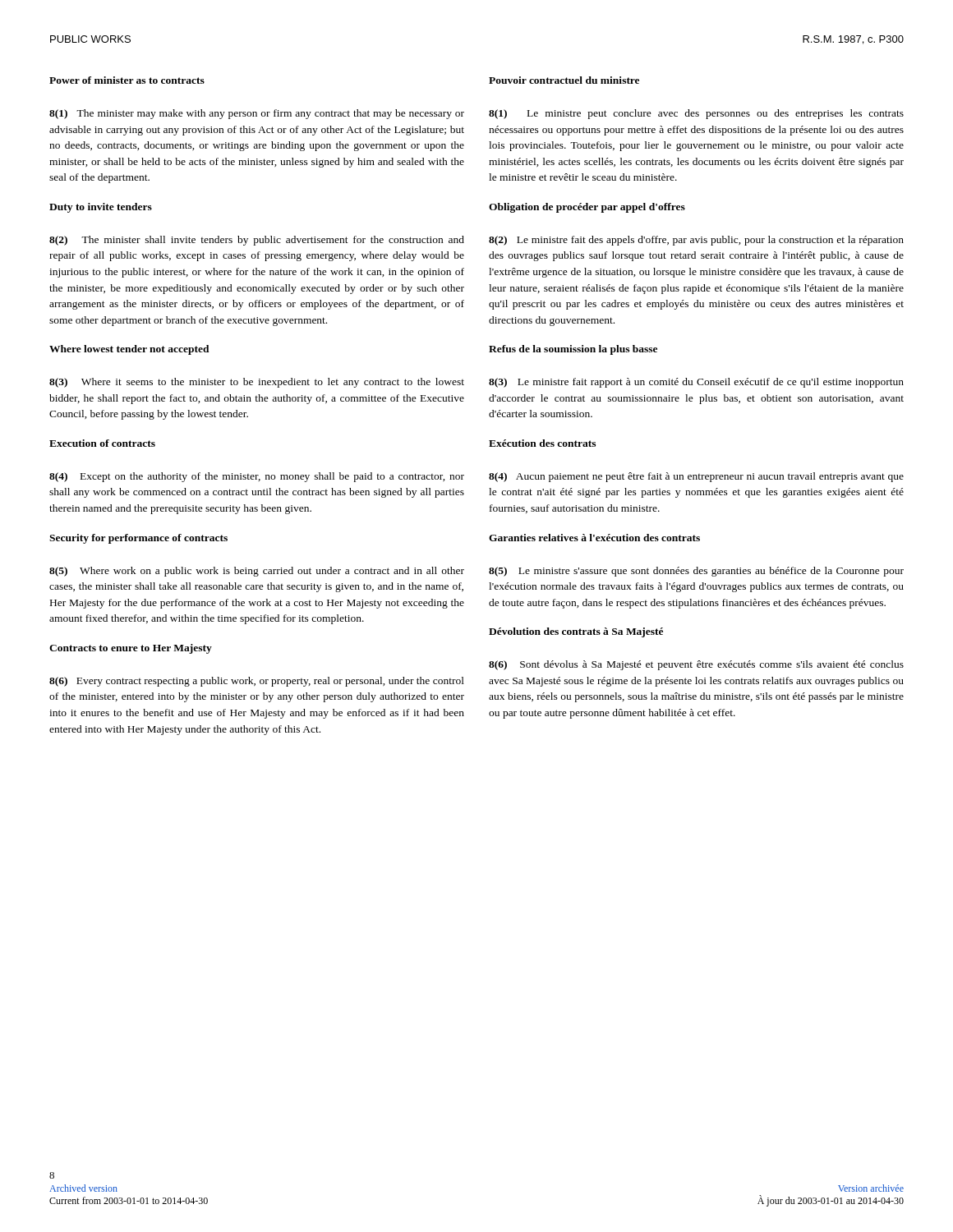The height and width of the screenshot is (1232, 953).
Task: Find the text starting "Security for performance of contracts"
Action: (138, 539)
